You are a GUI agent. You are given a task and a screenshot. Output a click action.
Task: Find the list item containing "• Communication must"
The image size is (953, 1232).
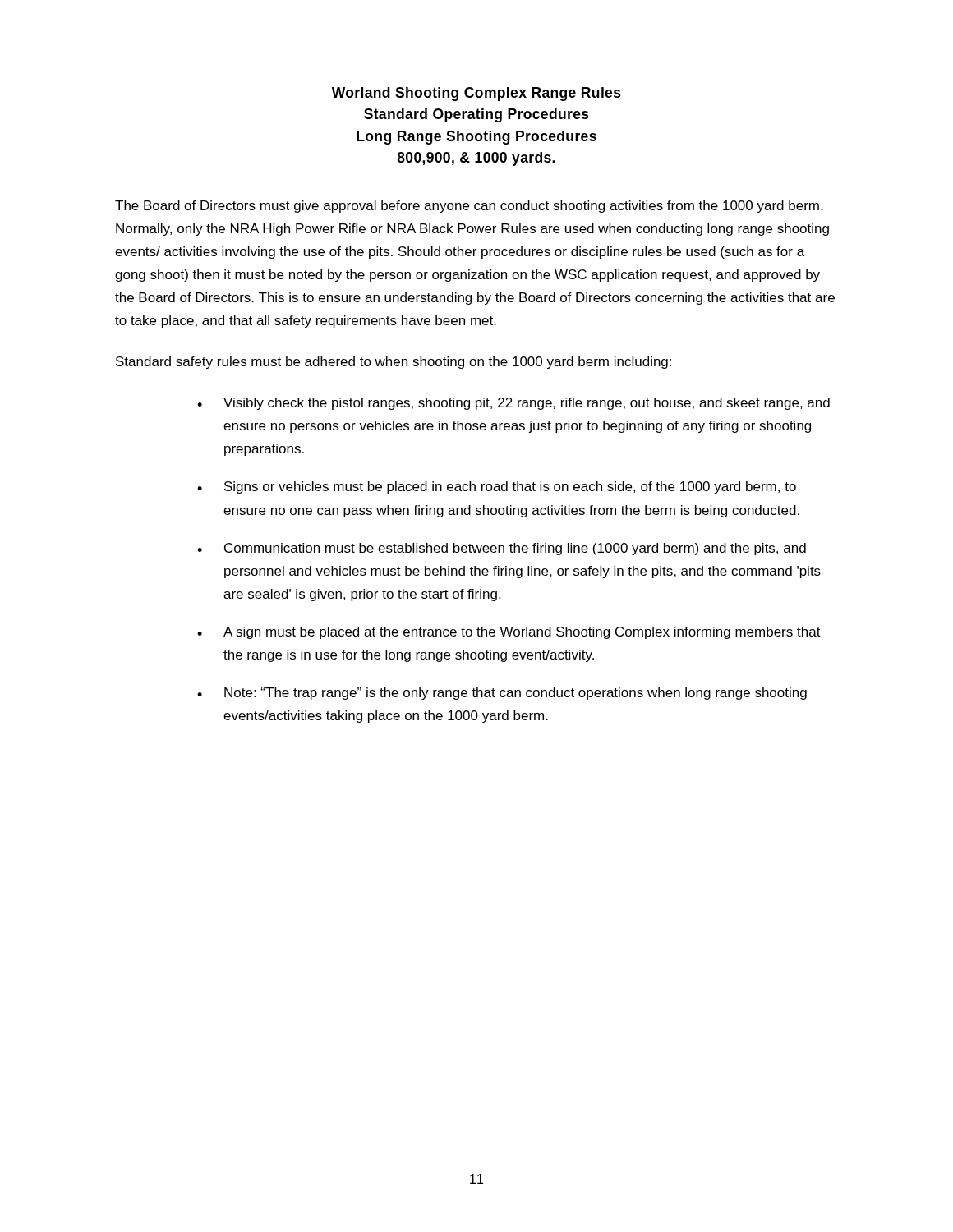tap(518, 571)
